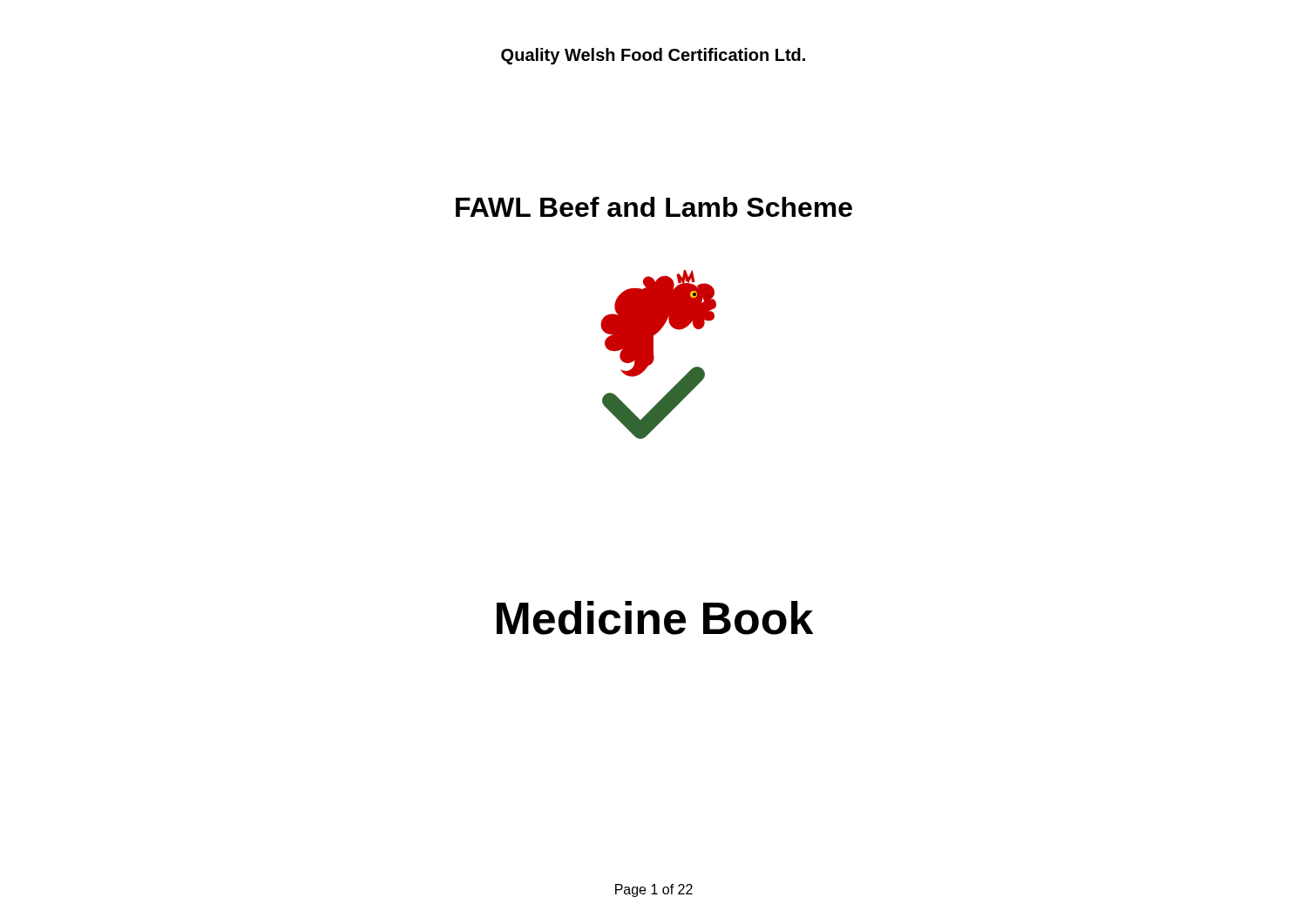Click where it says "Medicine Book"
Image resolution: width=1307 pixels, height=924 pixels.
click(x=654, y=618)
